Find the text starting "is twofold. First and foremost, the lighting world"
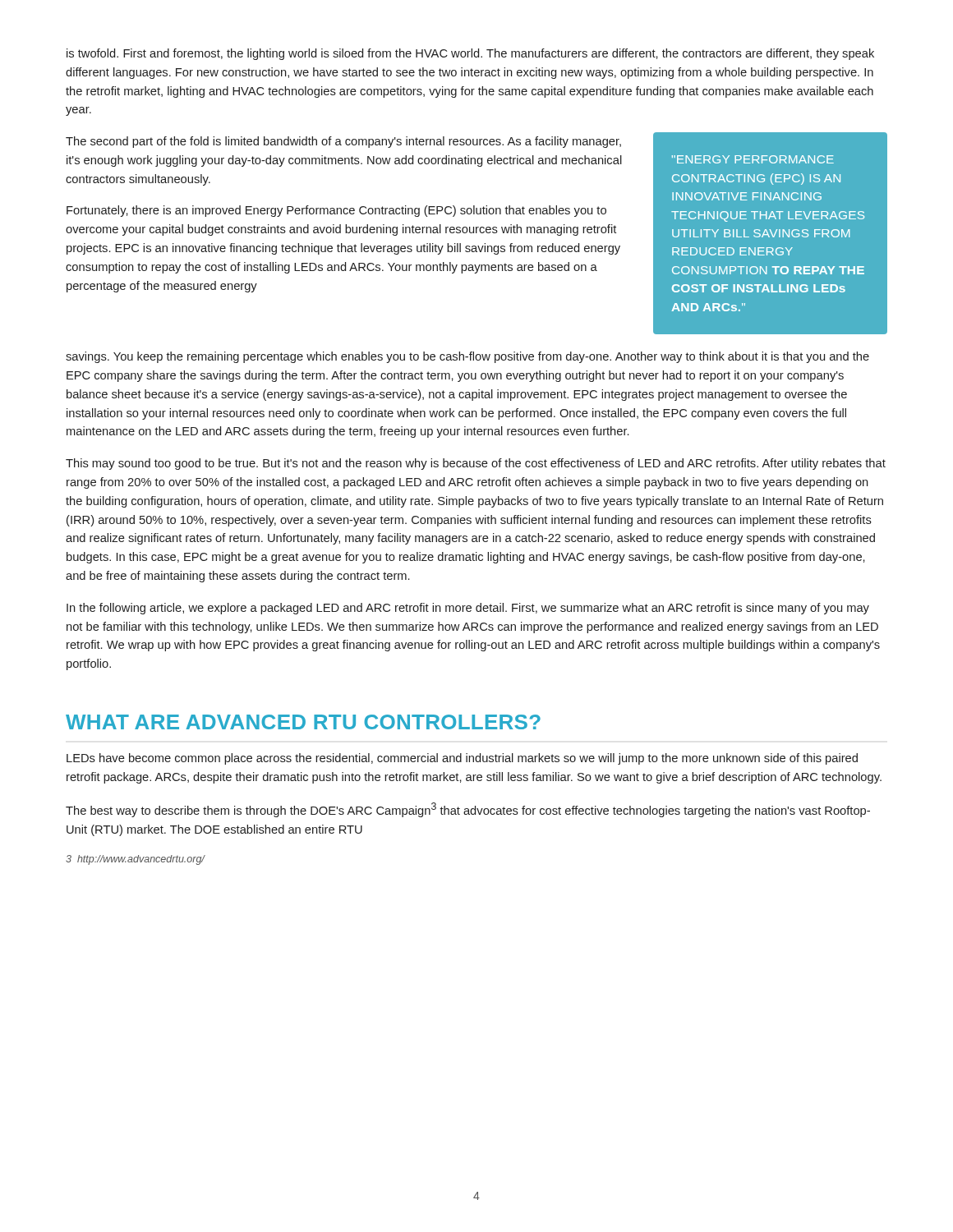 click(x=470, y=81)
